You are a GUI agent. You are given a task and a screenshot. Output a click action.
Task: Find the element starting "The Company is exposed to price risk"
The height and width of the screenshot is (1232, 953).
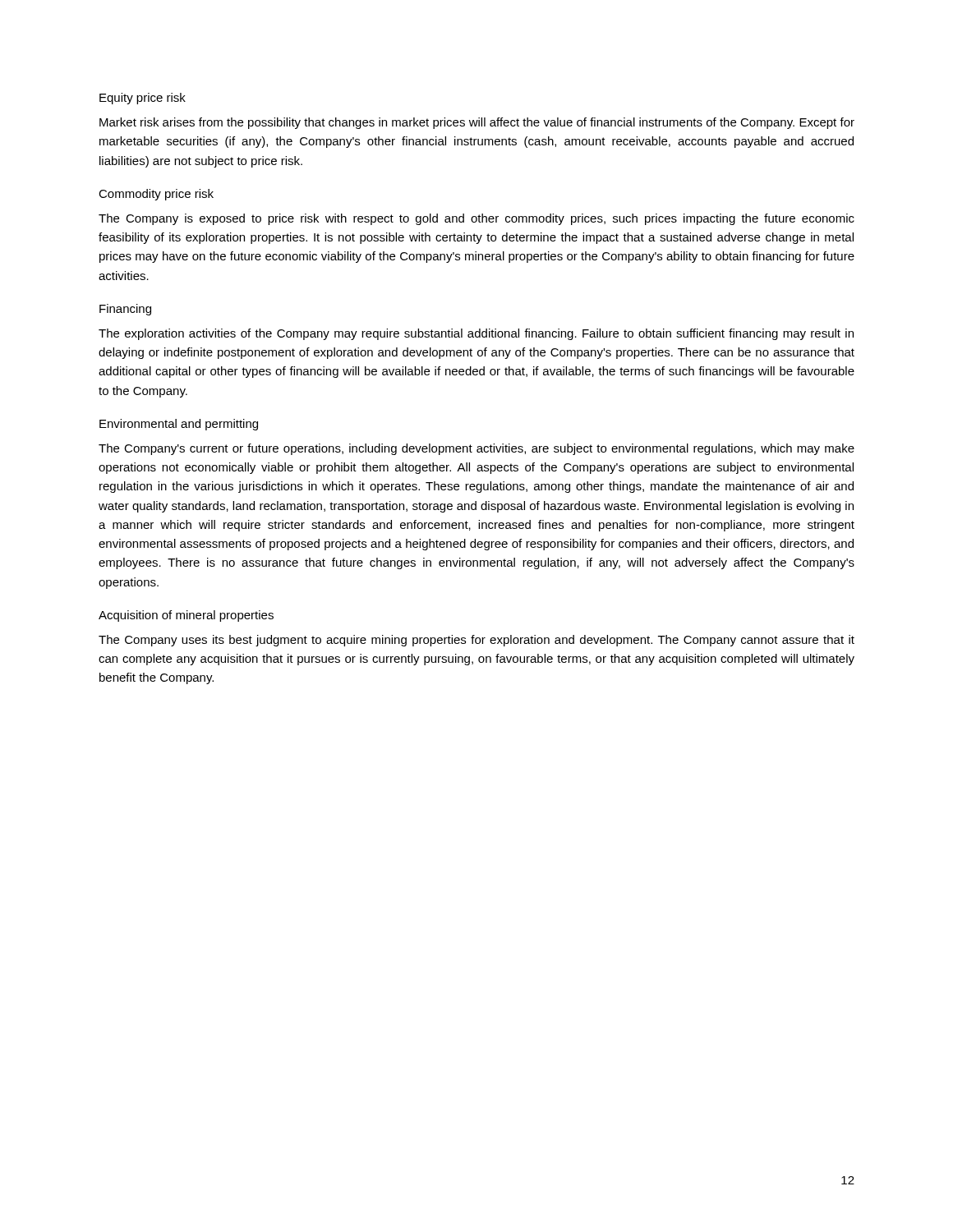[476, 247]
